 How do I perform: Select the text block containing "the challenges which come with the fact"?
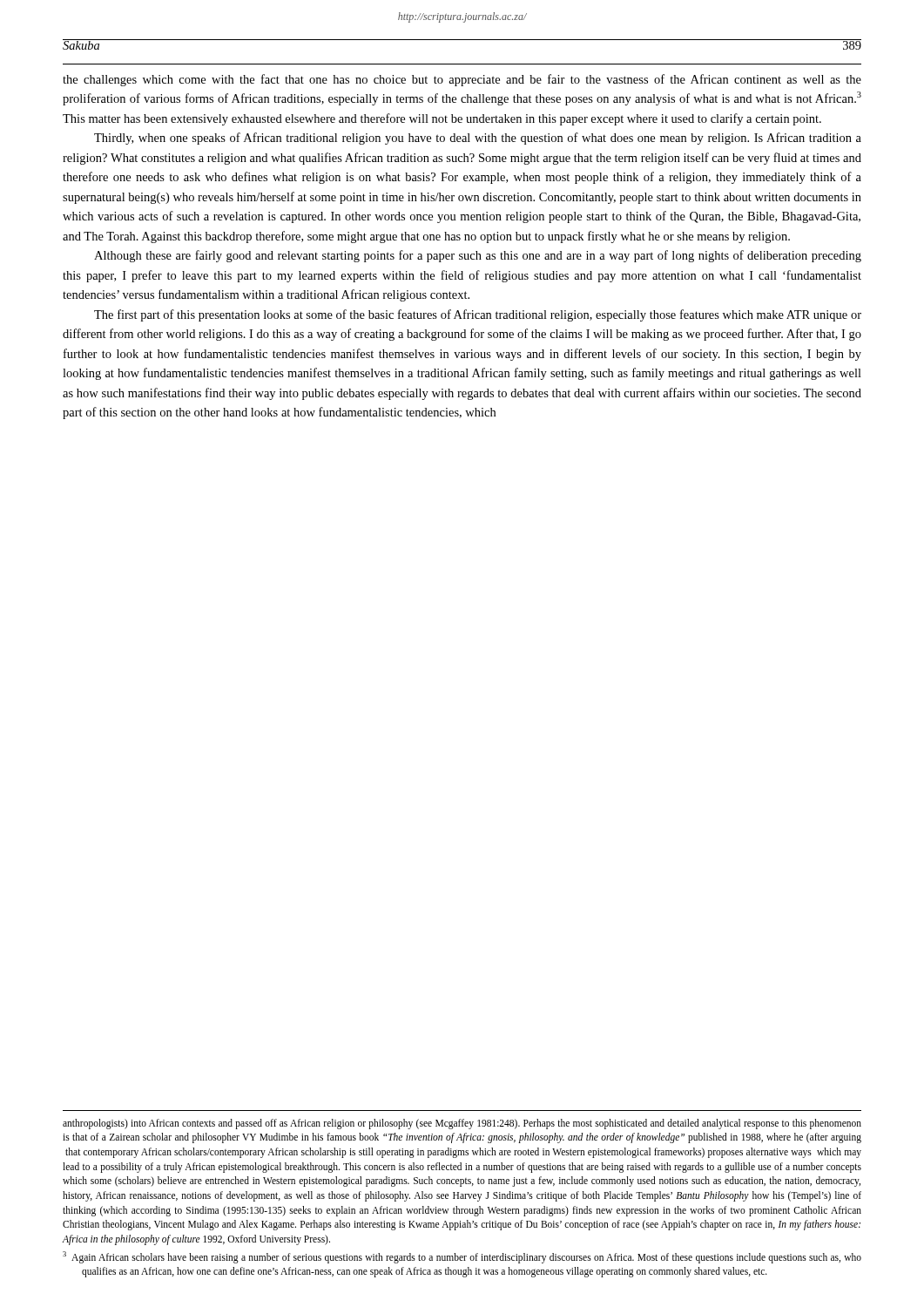coord(462,99)
